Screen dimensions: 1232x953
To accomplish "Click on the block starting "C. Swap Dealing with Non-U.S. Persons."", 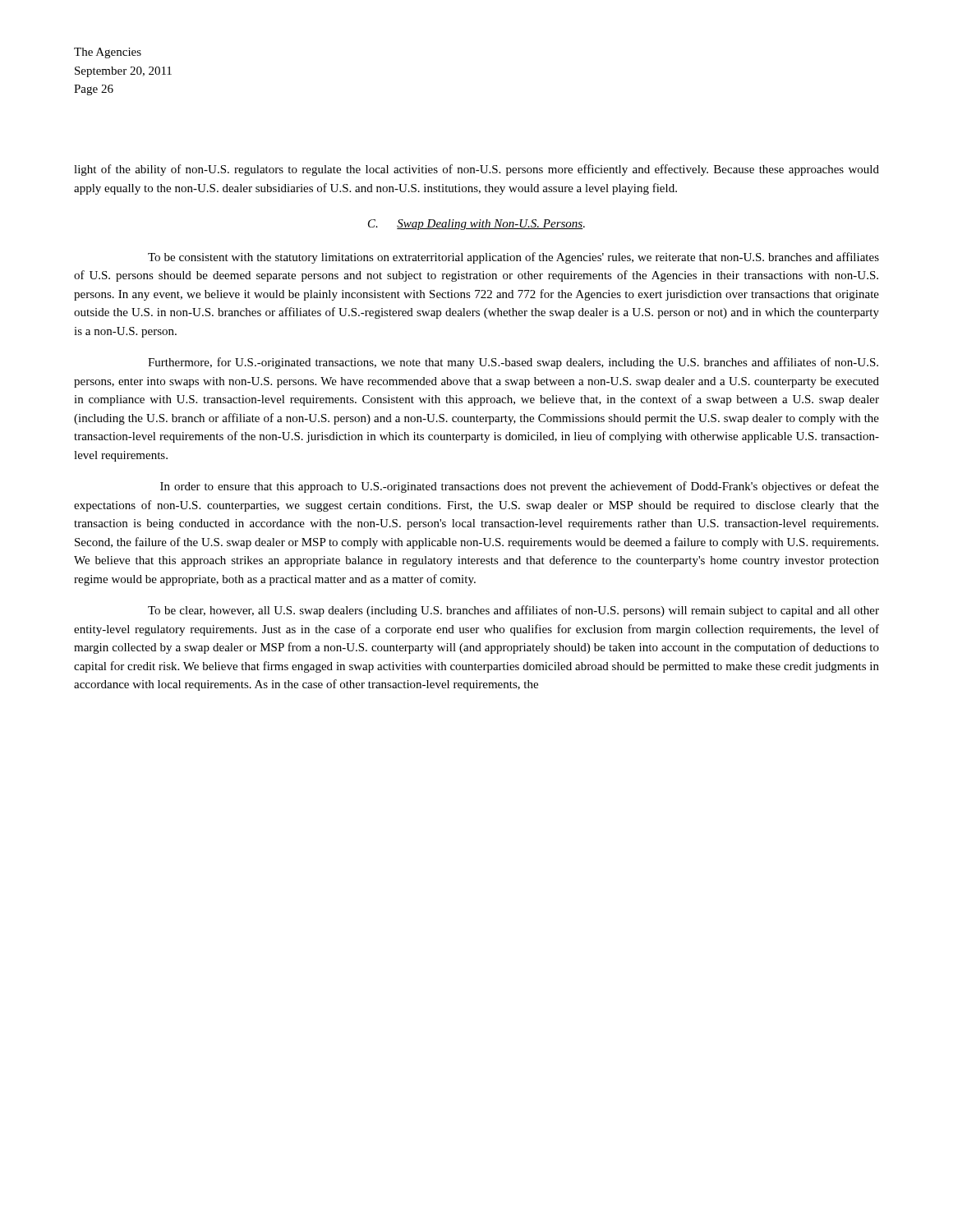I will [476, 223].
